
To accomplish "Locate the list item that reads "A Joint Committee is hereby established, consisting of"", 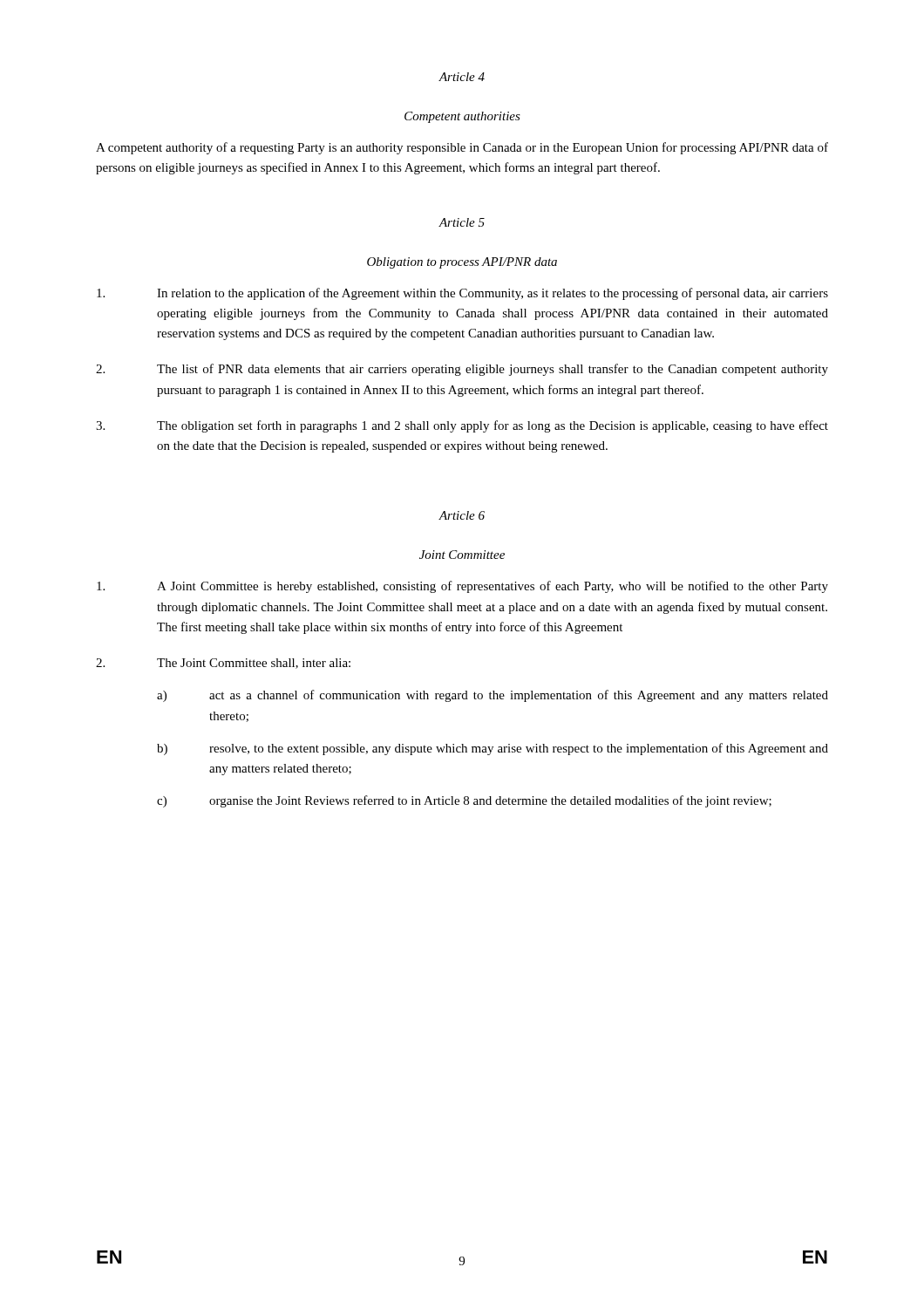I will tap(462, 607).
